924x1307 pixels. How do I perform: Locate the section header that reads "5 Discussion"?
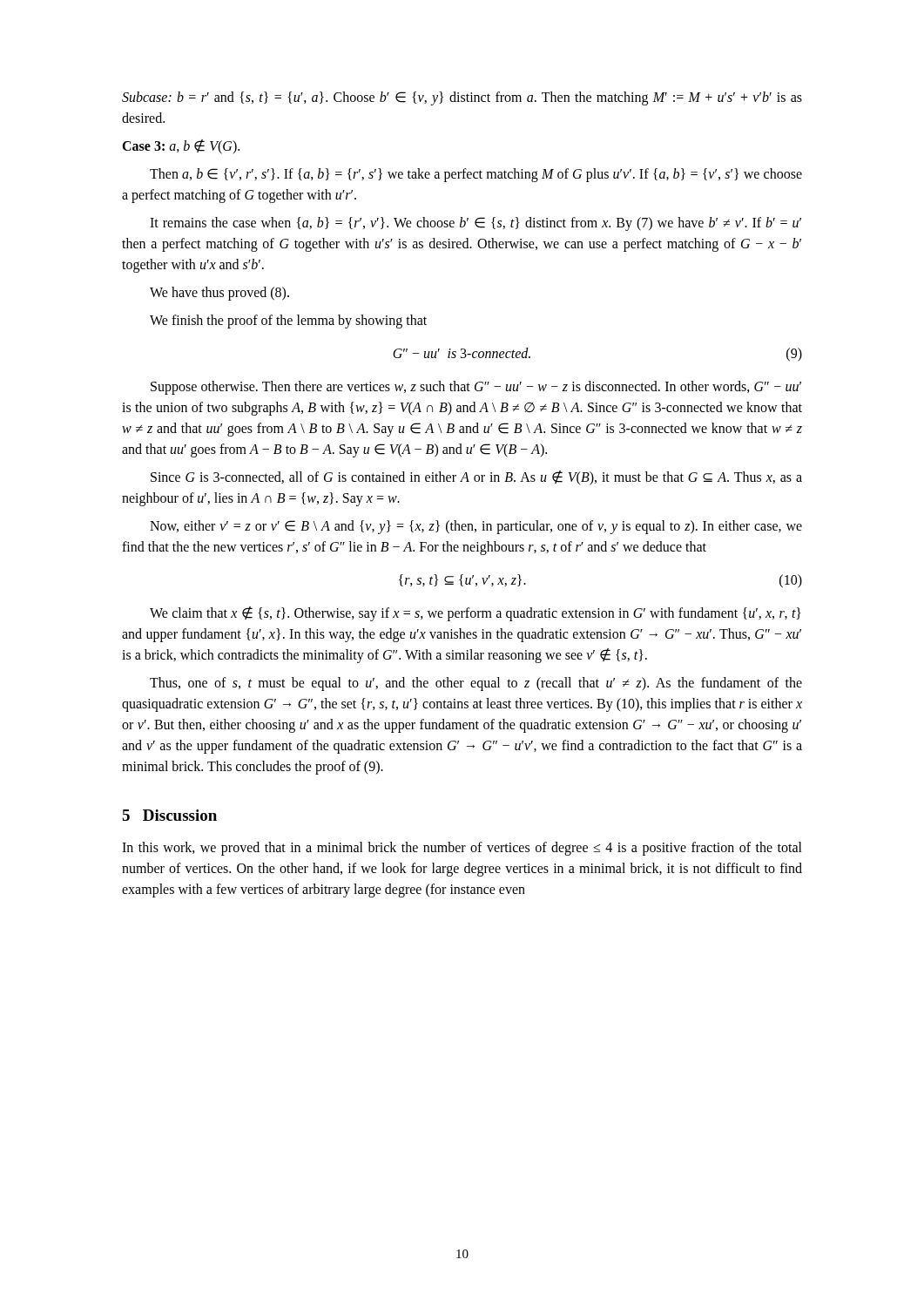tap(170, 815)
